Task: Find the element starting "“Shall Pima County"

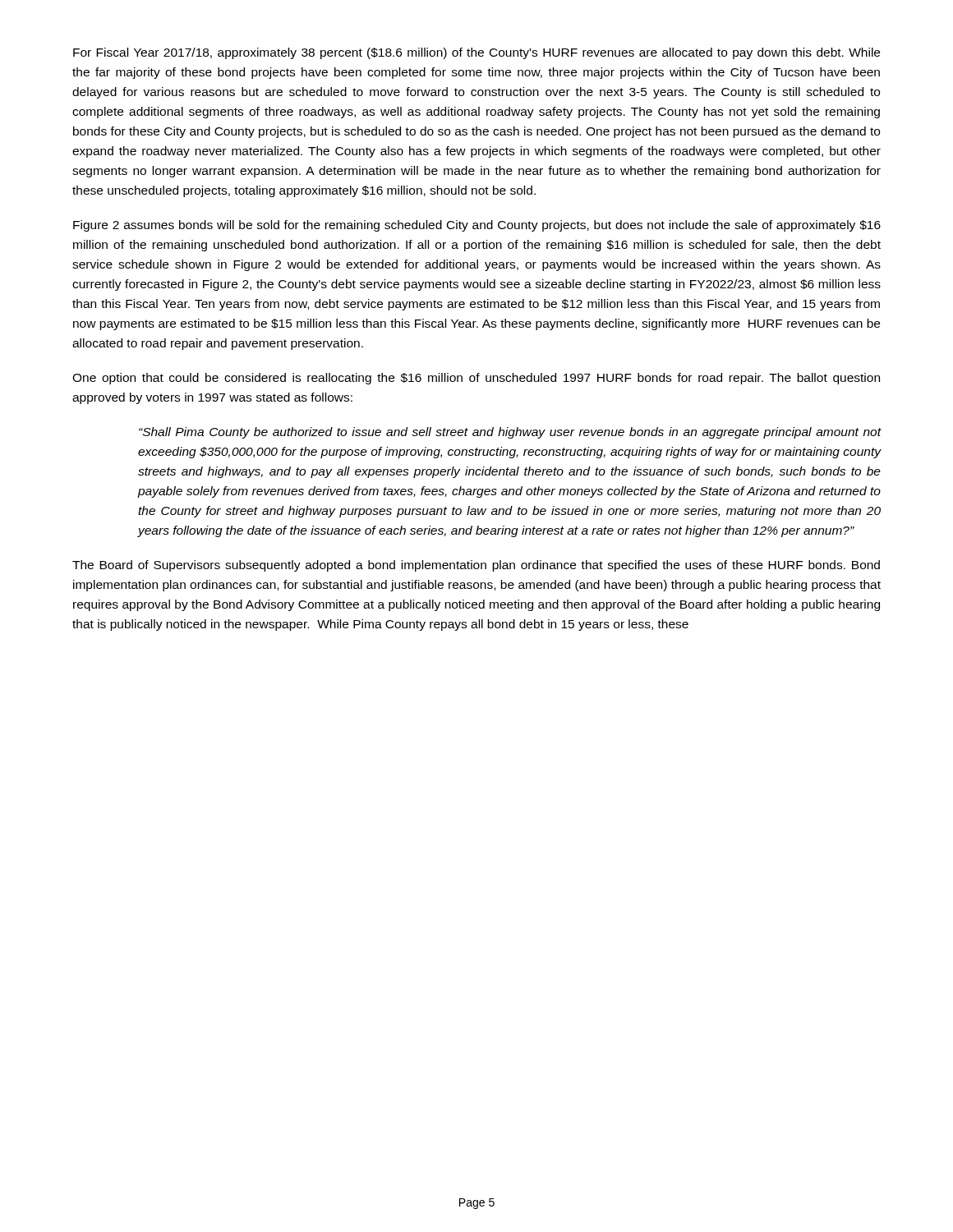Action: [x=509, y=481]
